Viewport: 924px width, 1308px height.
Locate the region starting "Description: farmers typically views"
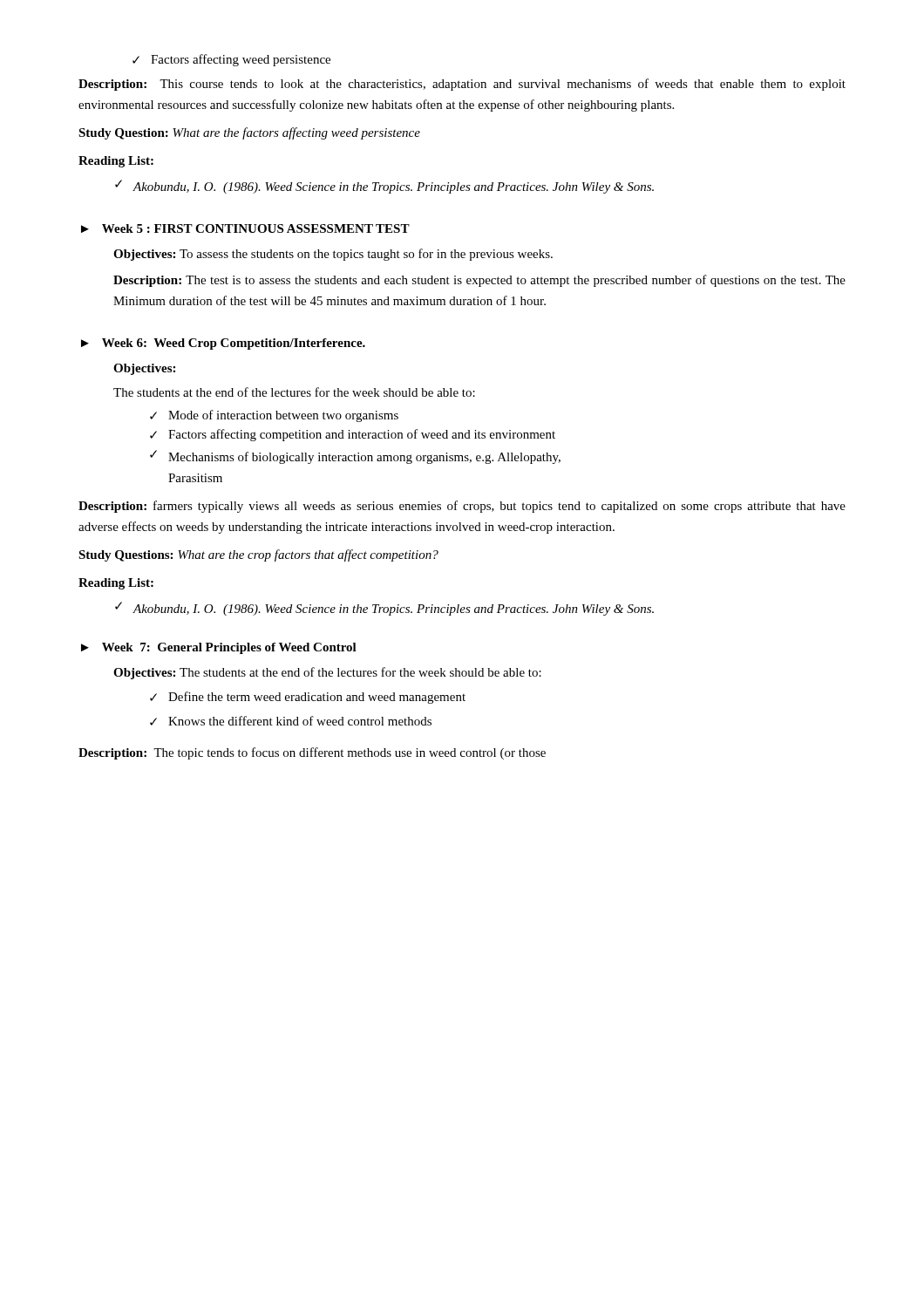coord(462,516)
